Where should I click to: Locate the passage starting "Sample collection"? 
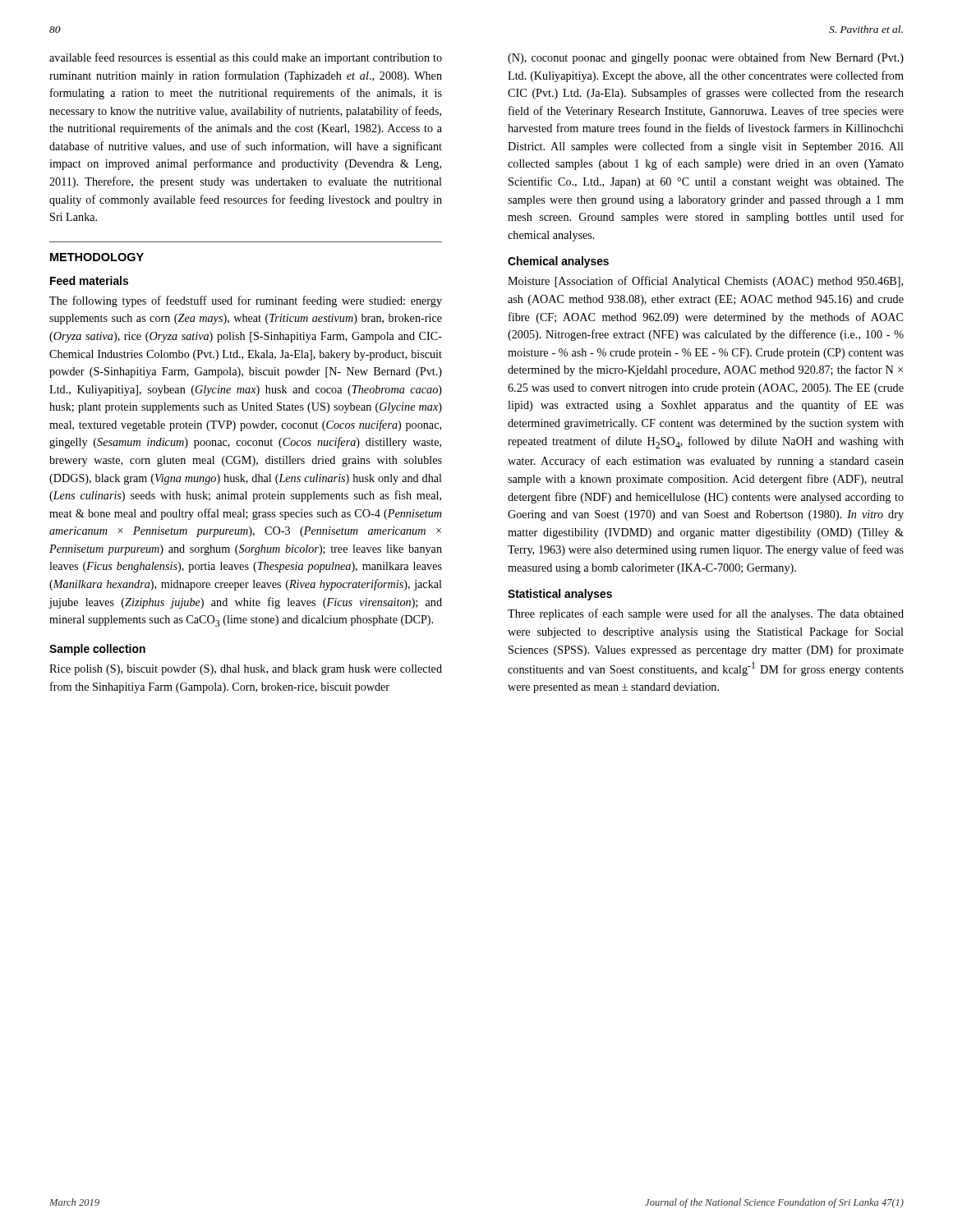[x=97, y=649]
